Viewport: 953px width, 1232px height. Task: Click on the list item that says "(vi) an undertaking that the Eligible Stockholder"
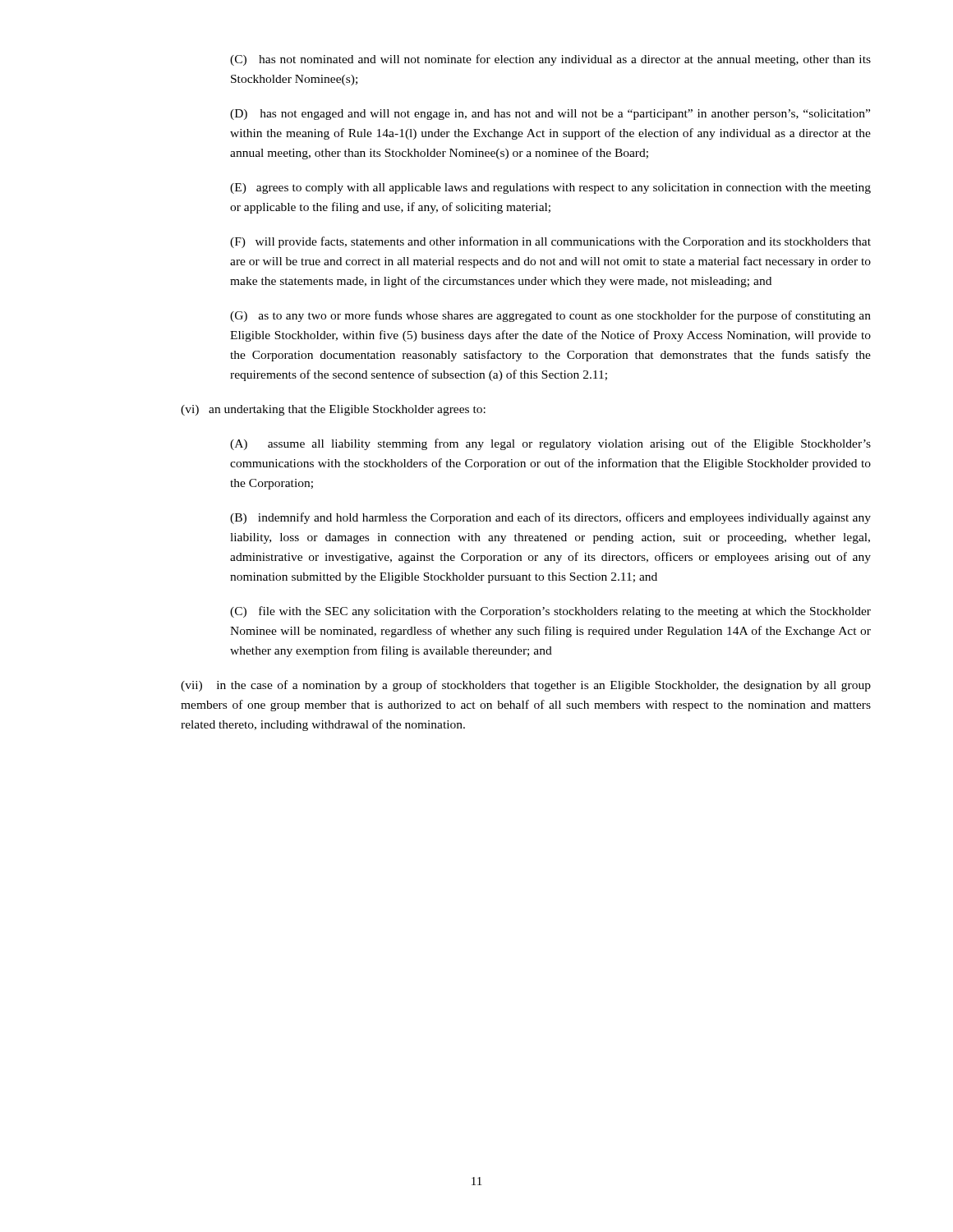[476, 409]
